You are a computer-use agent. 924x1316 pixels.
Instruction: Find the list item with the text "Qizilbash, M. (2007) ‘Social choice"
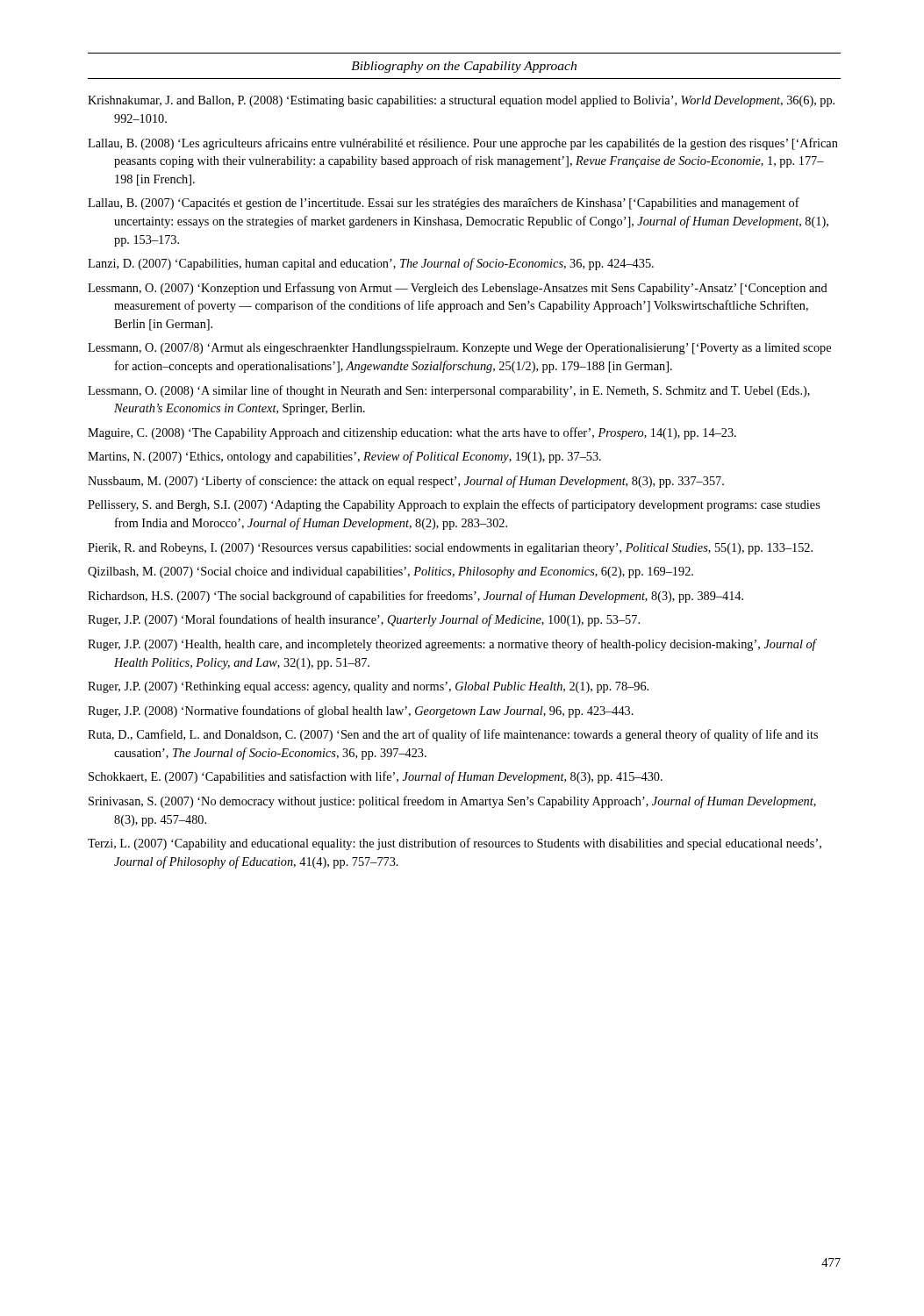point(391,571)
